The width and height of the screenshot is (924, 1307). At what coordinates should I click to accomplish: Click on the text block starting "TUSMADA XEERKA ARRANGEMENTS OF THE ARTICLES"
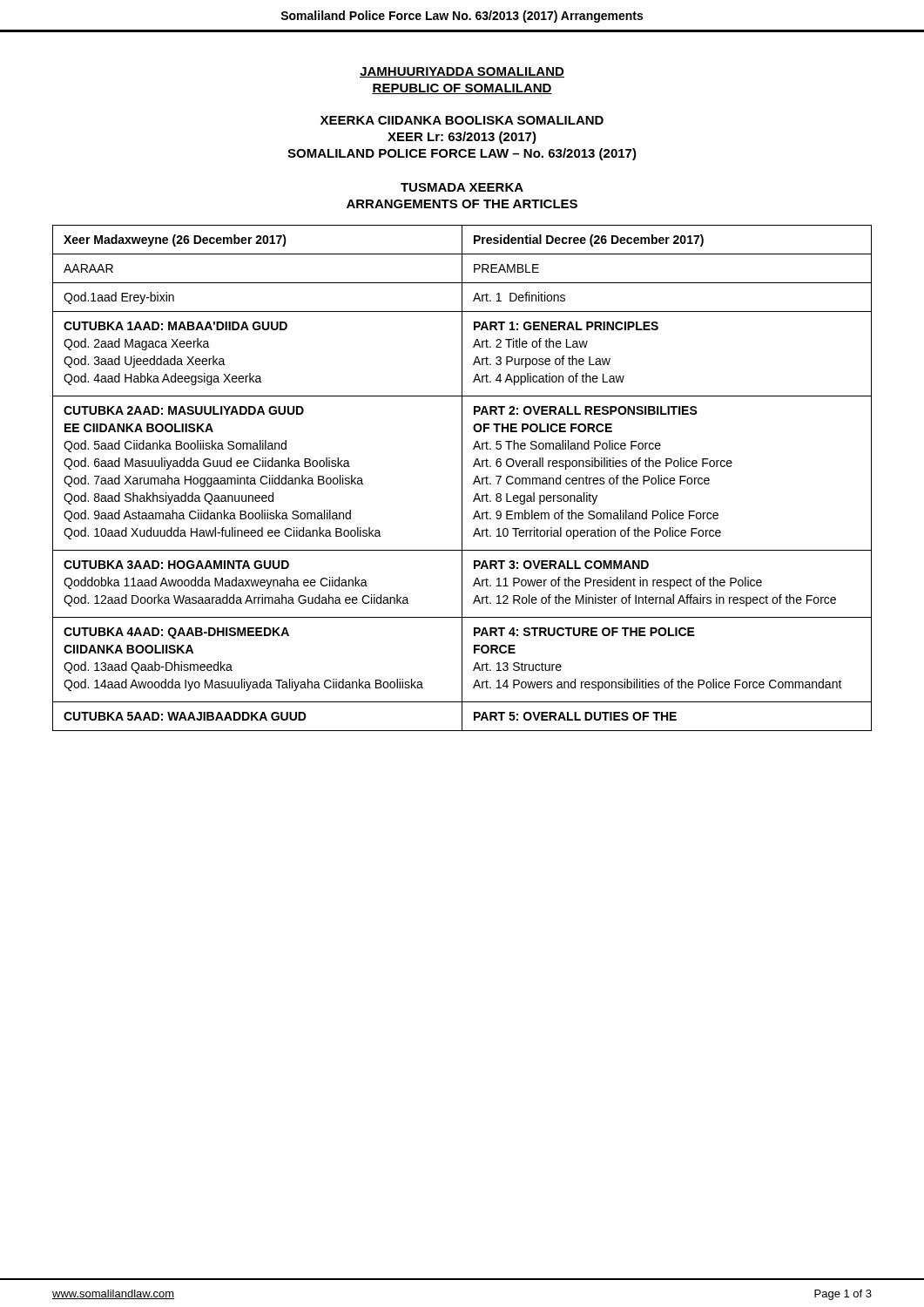[x=462, y=195]
